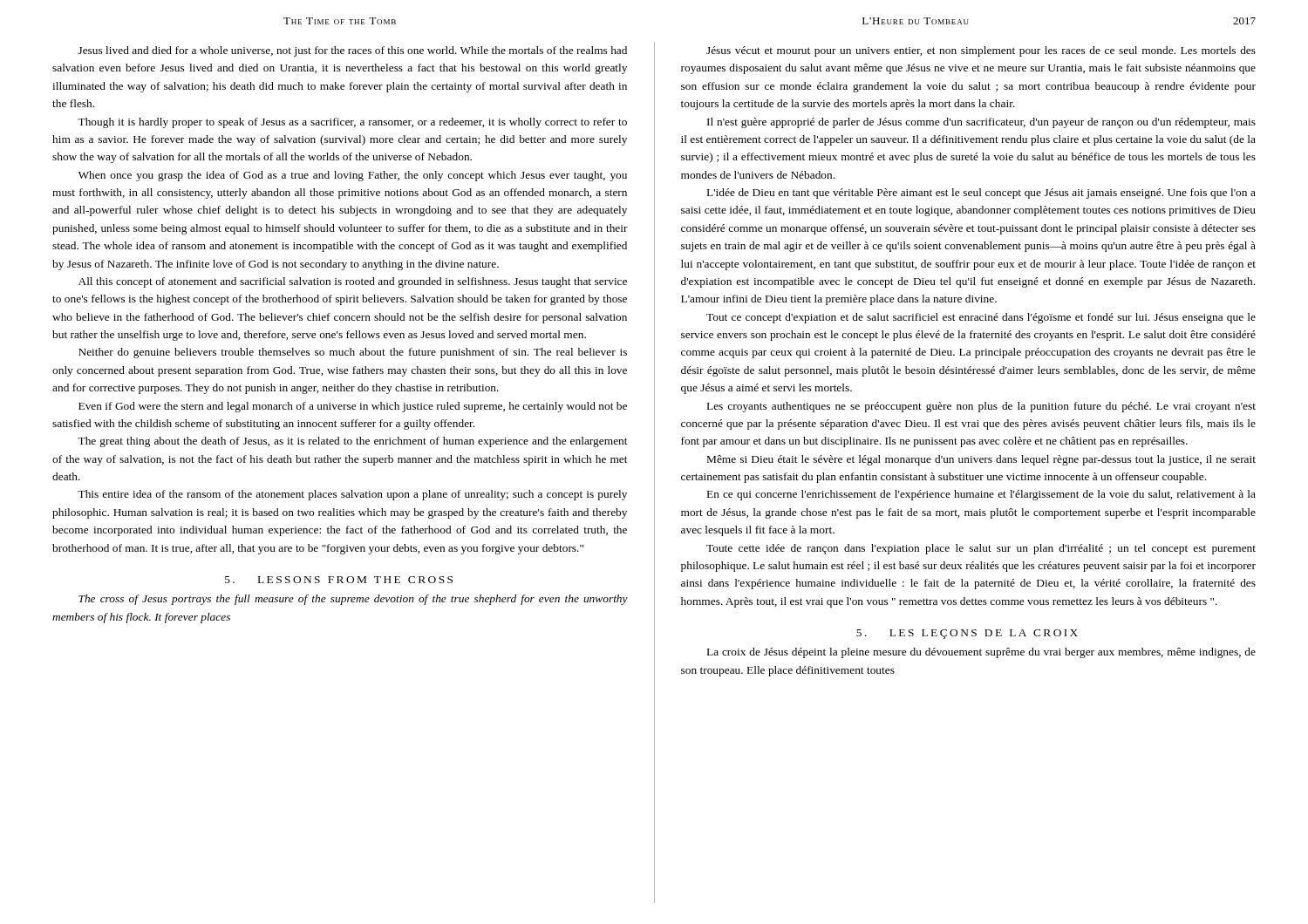Click on the text block that reads "Toute cette idée de rançon dans"
Viewport: 1308px width, 924px height.
pos(968,575)
